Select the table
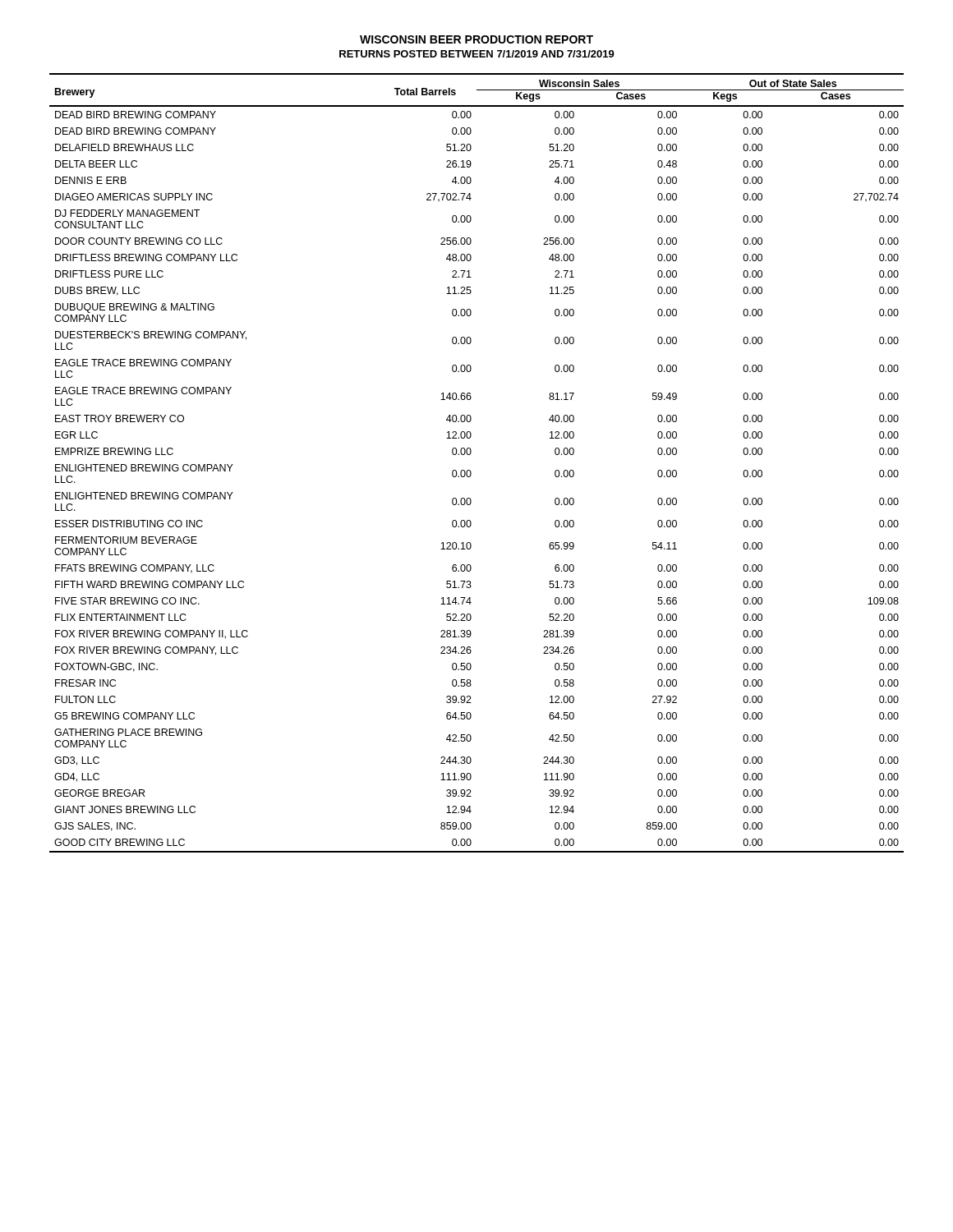The height and width of the screenshot is (1232, 953). click(x=476, y=463)
